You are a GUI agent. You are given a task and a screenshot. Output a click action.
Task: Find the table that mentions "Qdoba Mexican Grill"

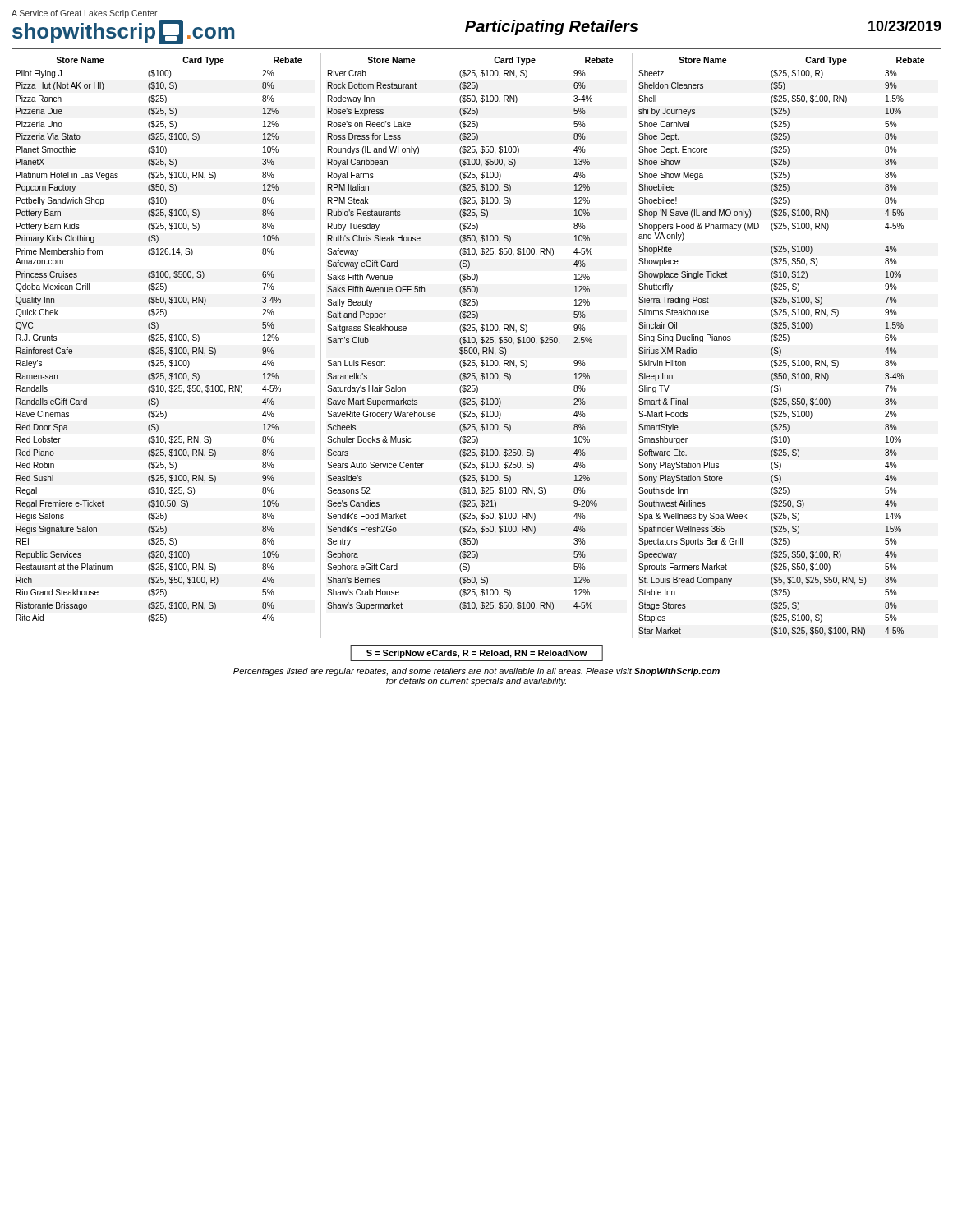click(165, 339)
